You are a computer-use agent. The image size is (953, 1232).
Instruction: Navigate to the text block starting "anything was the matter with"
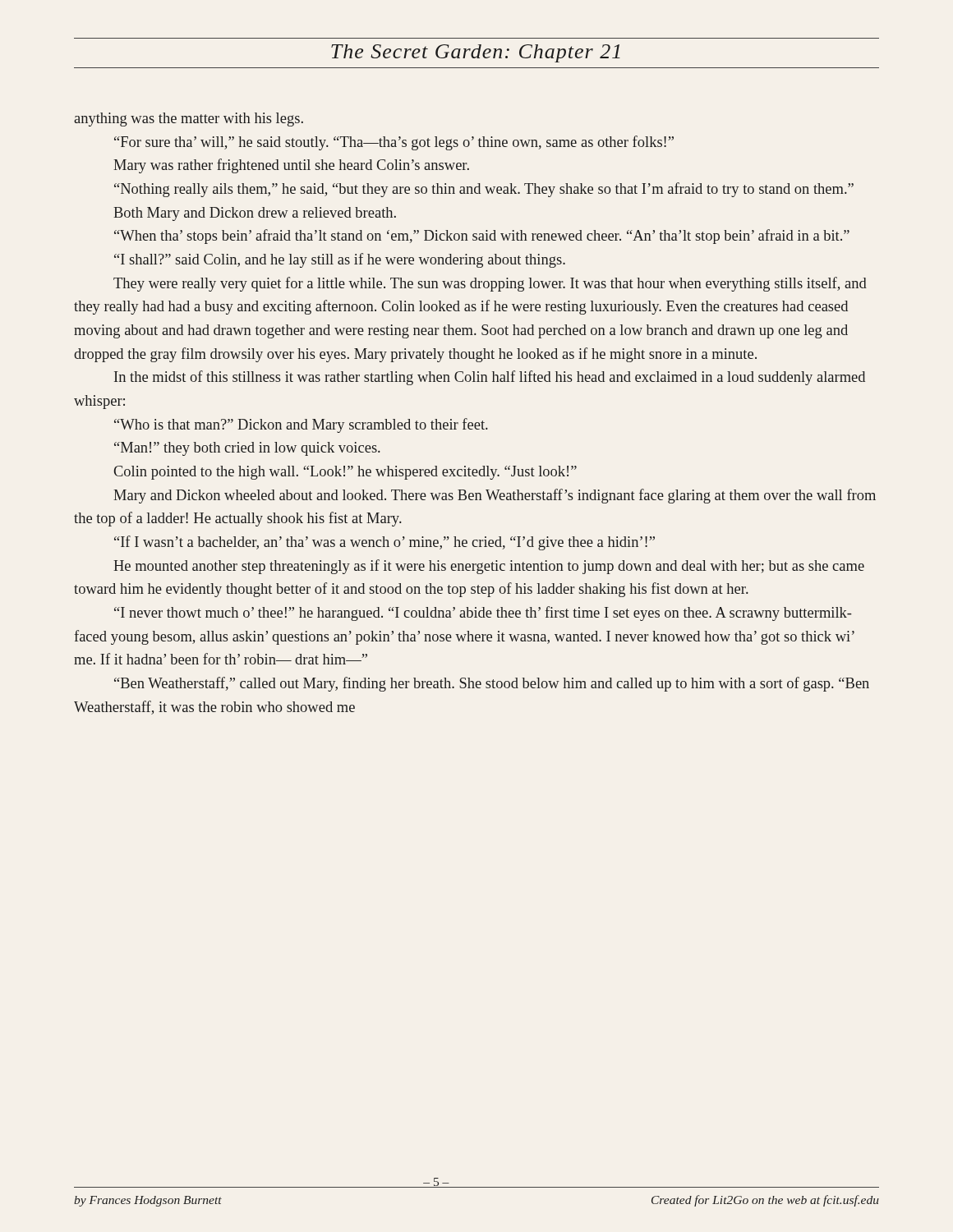[476, 413]
